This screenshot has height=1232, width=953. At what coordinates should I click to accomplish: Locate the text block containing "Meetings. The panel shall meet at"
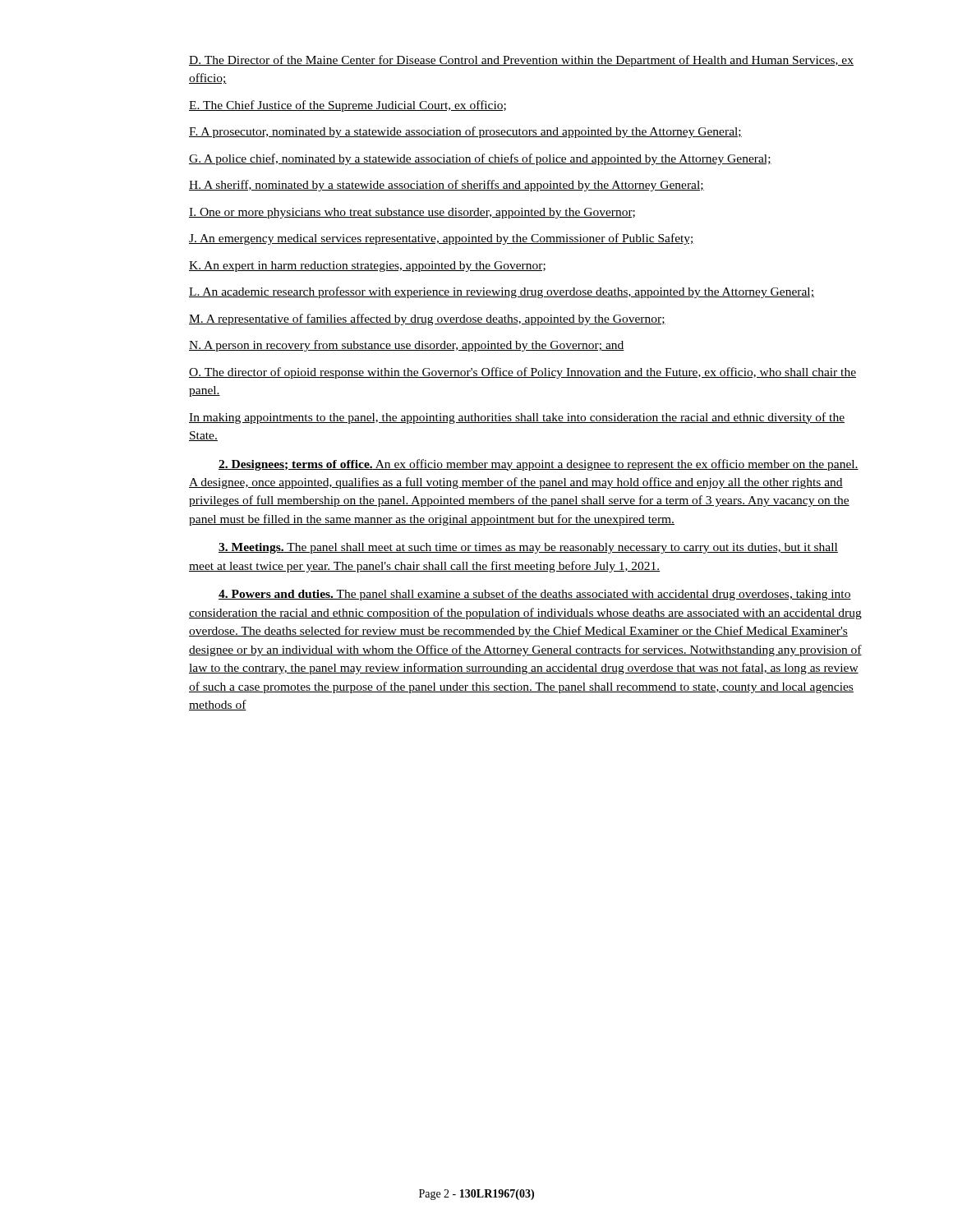tap(513, 556)
